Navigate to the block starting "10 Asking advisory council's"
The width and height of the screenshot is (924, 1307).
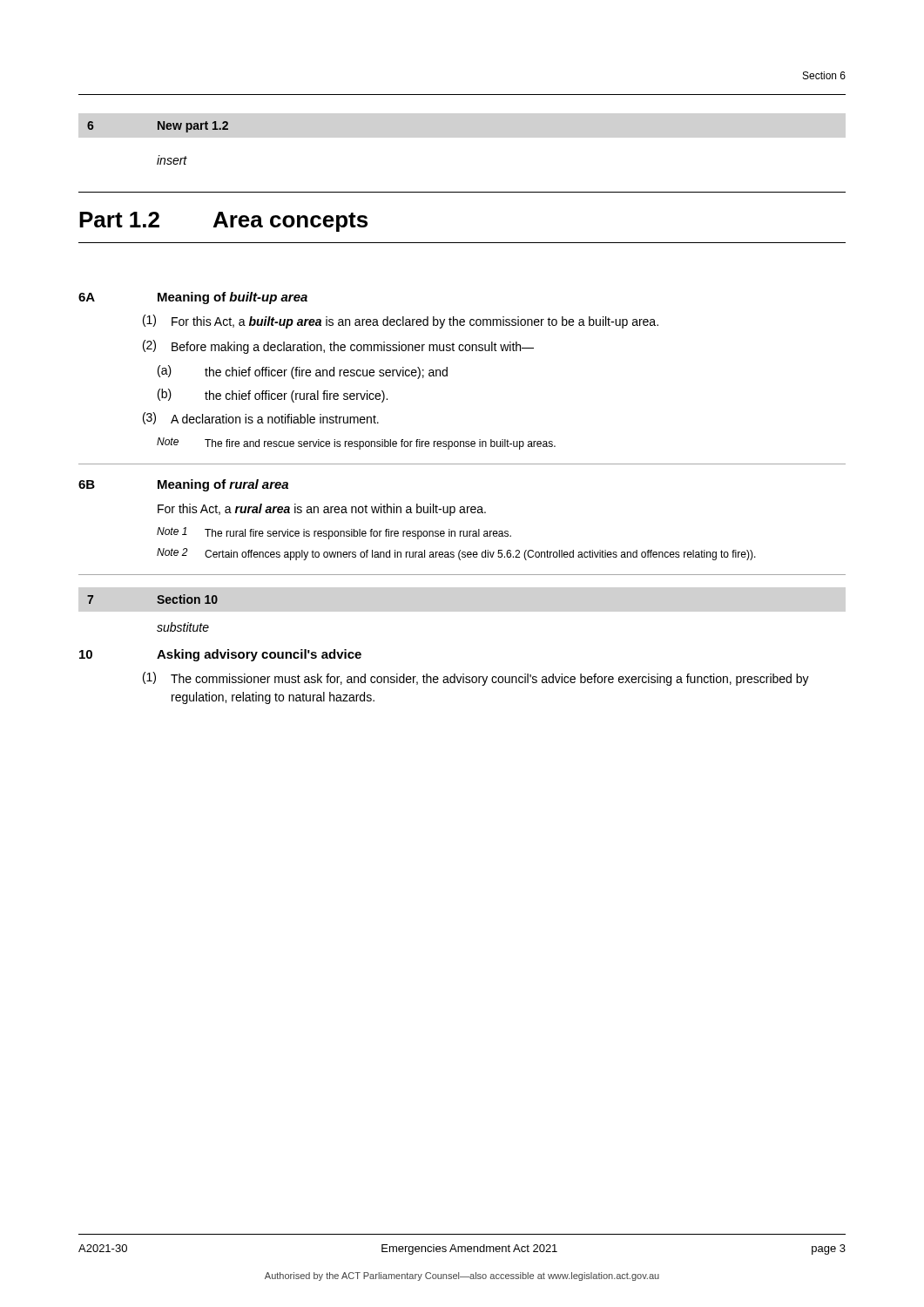[220, 654]
